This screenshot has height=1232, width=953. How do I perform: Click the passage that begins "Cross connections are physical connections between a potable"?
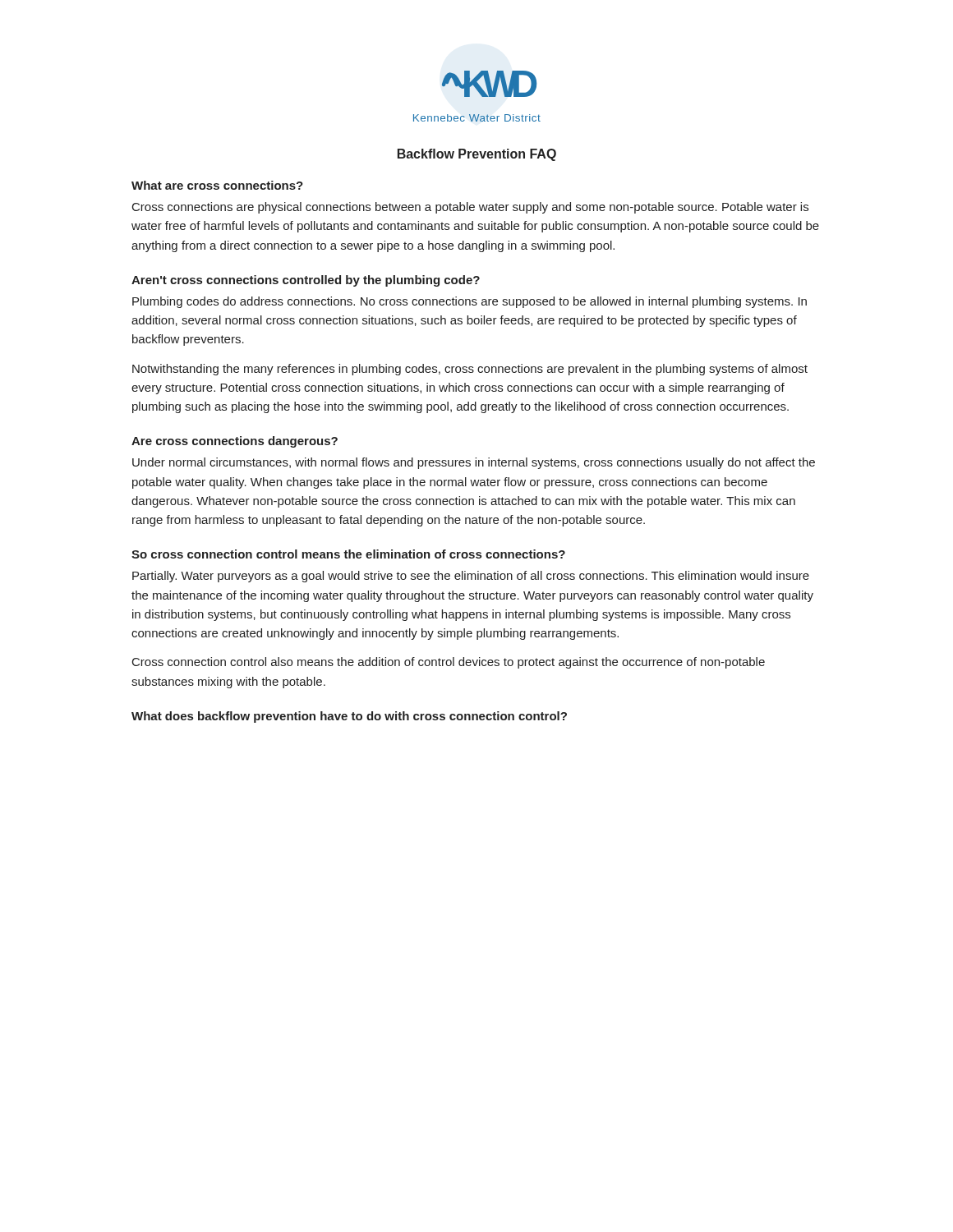(x=476, y=226)
